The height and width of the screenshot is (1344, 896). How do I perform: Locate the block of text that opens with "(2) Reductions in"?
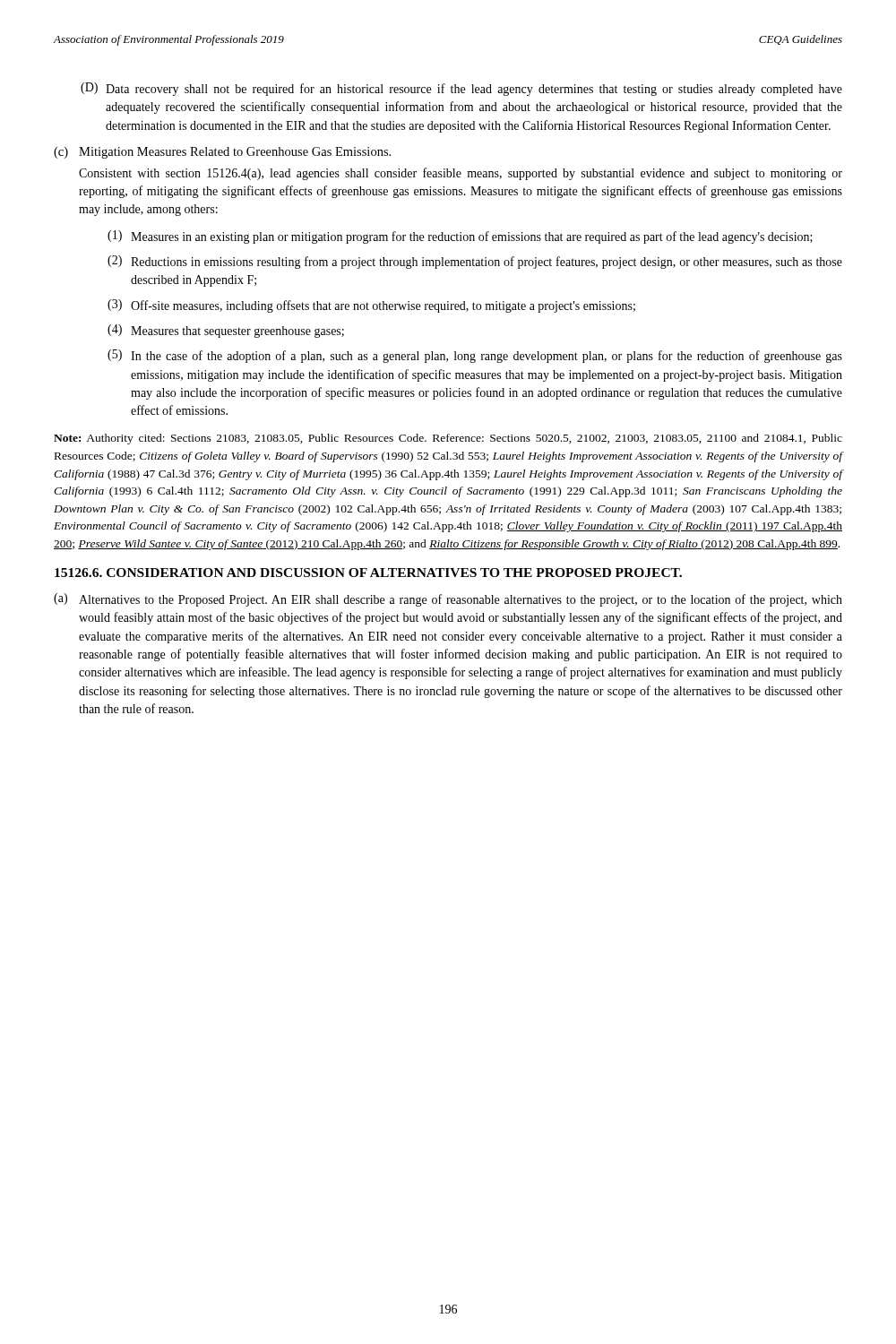coord(475,272)
